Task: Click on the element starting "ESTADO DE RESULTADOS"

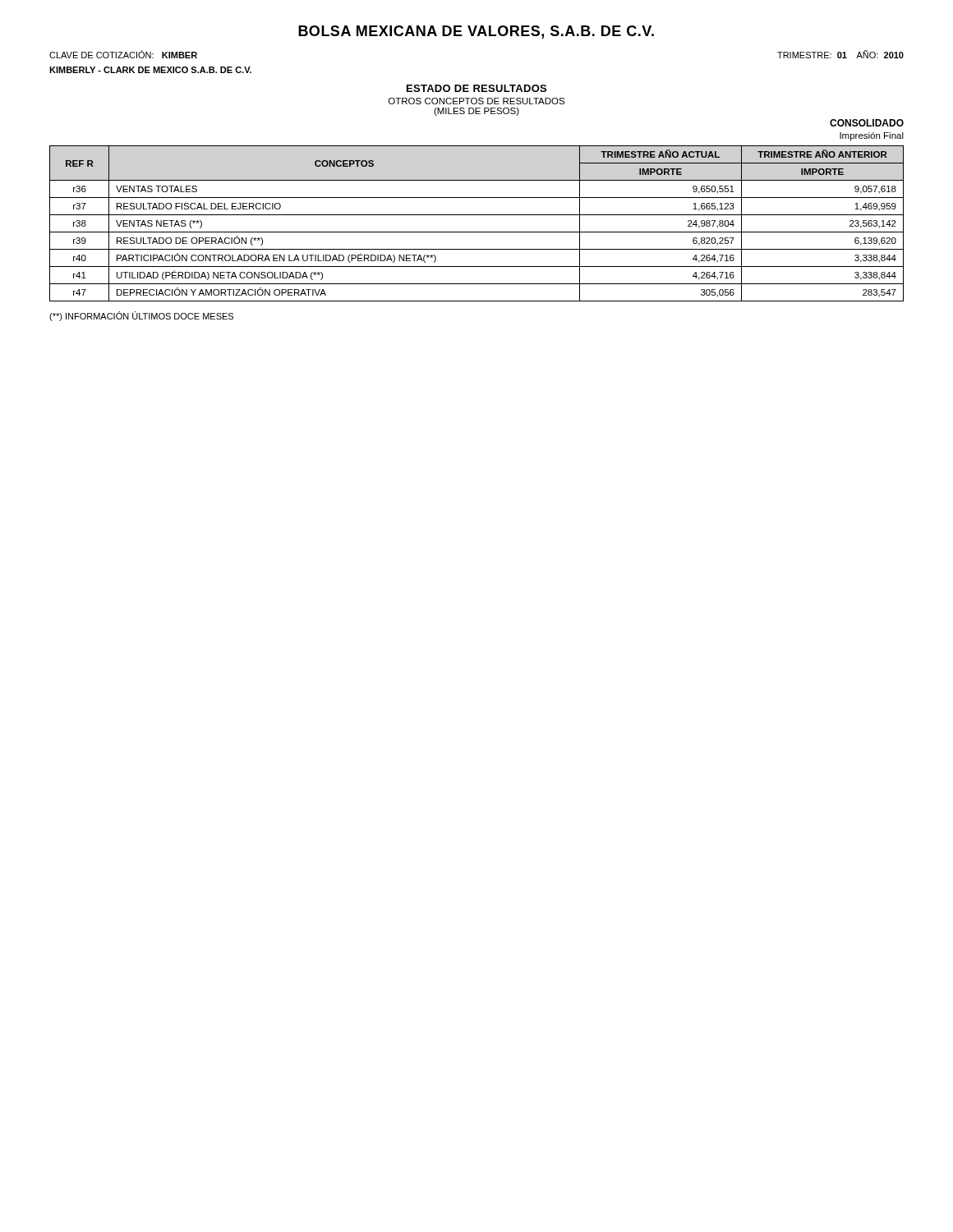Action: (476, 88)
